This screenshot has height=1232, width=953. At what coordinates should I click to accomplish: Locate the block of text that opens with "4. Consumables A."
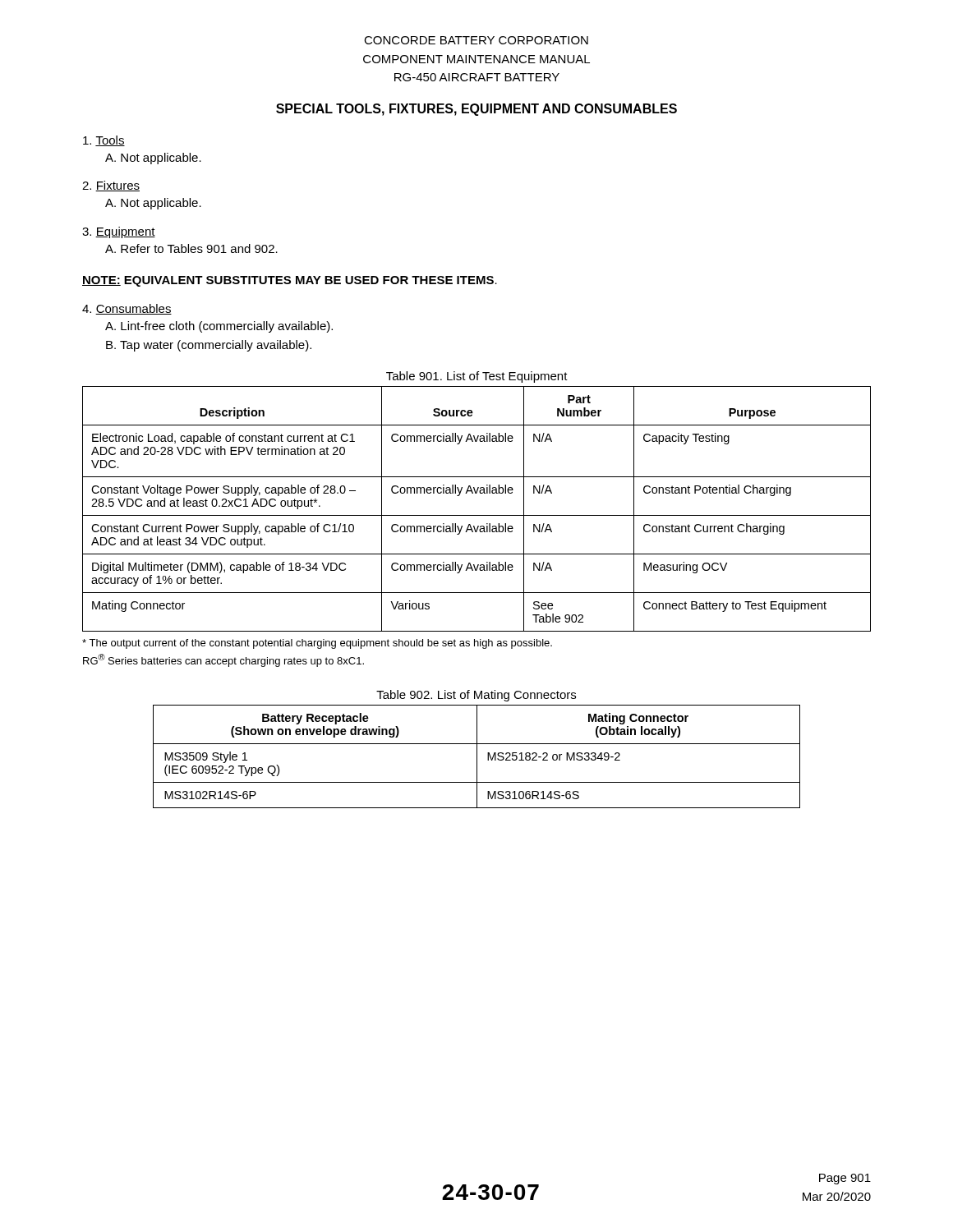[x=127, y=309]
